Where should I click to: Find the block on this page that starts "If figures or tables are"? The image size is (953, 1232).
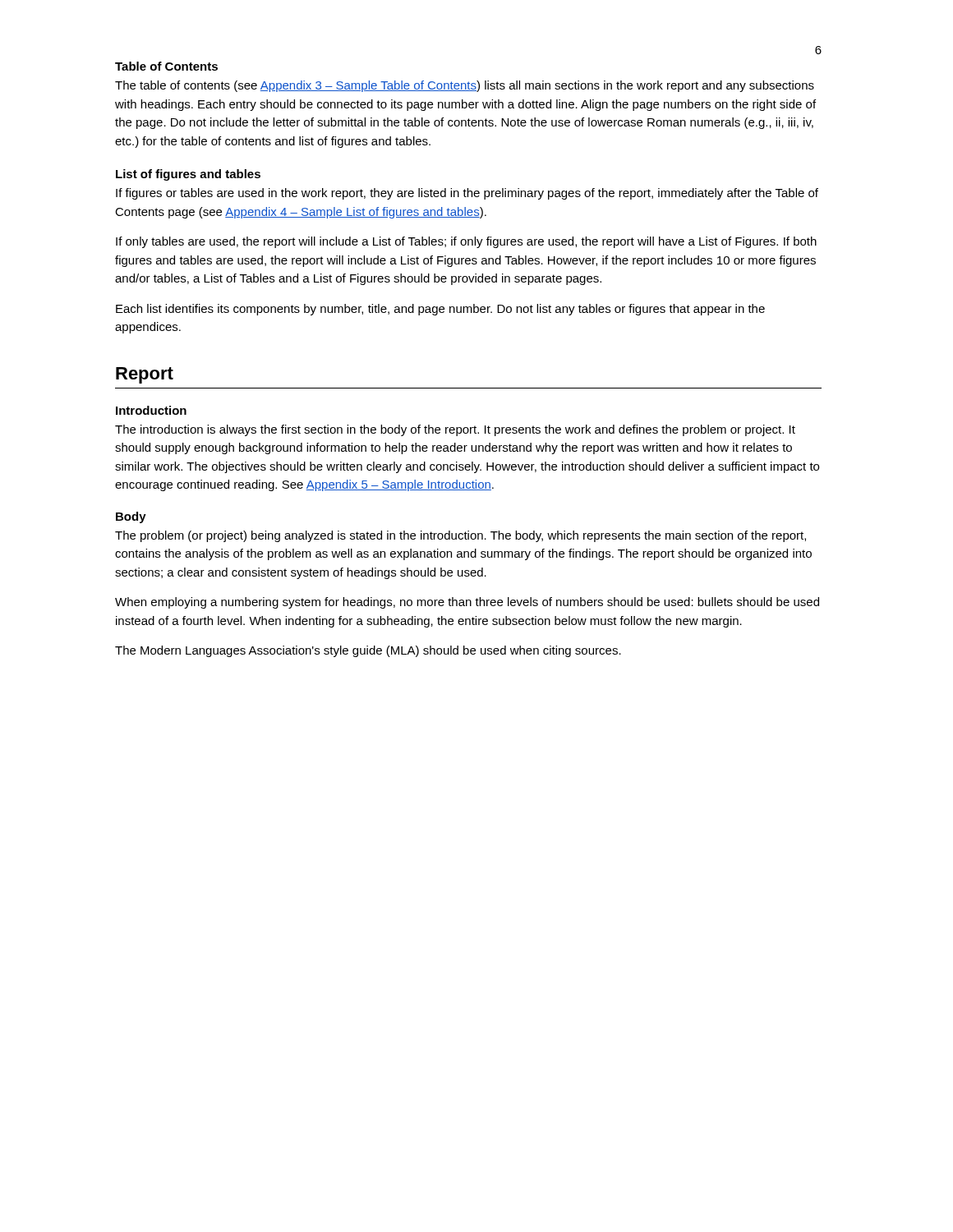tap(468, 202)
